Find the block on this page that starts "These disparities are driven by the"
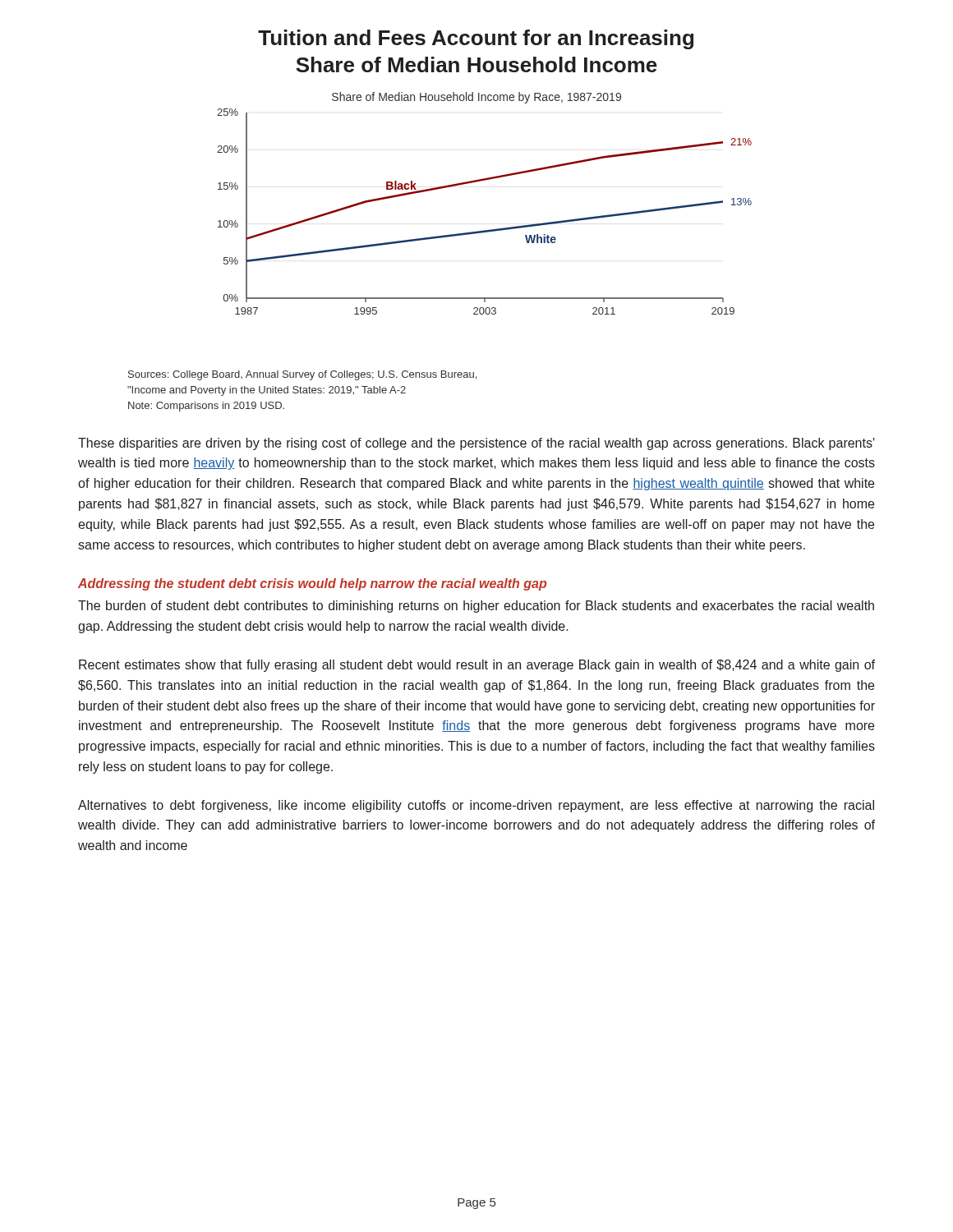This screenshot has height=1232, width=953. click(x=476, y=494)
